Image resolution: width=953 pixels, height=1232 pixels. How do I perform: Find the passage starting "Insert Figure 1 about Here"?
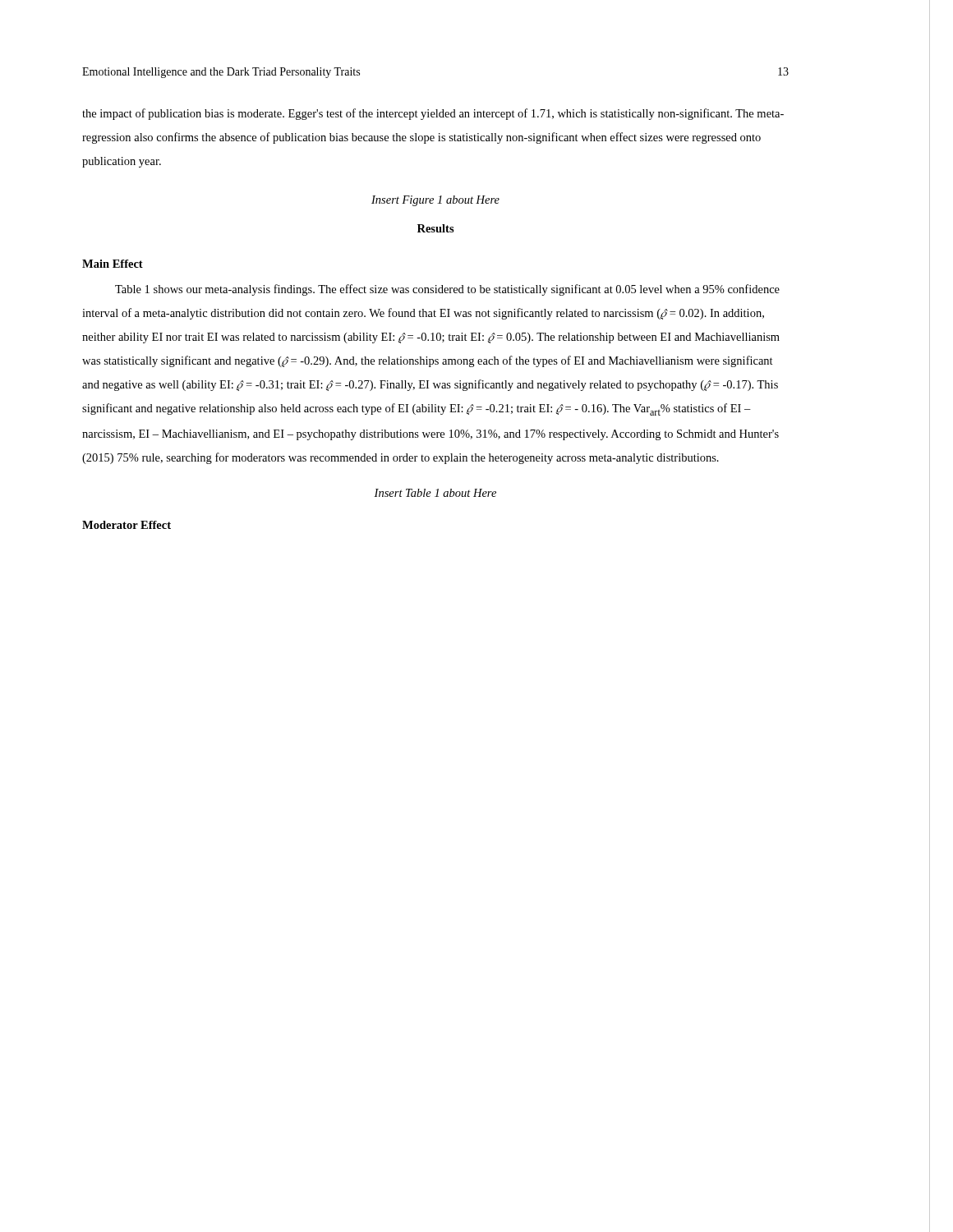coord(435,200)
